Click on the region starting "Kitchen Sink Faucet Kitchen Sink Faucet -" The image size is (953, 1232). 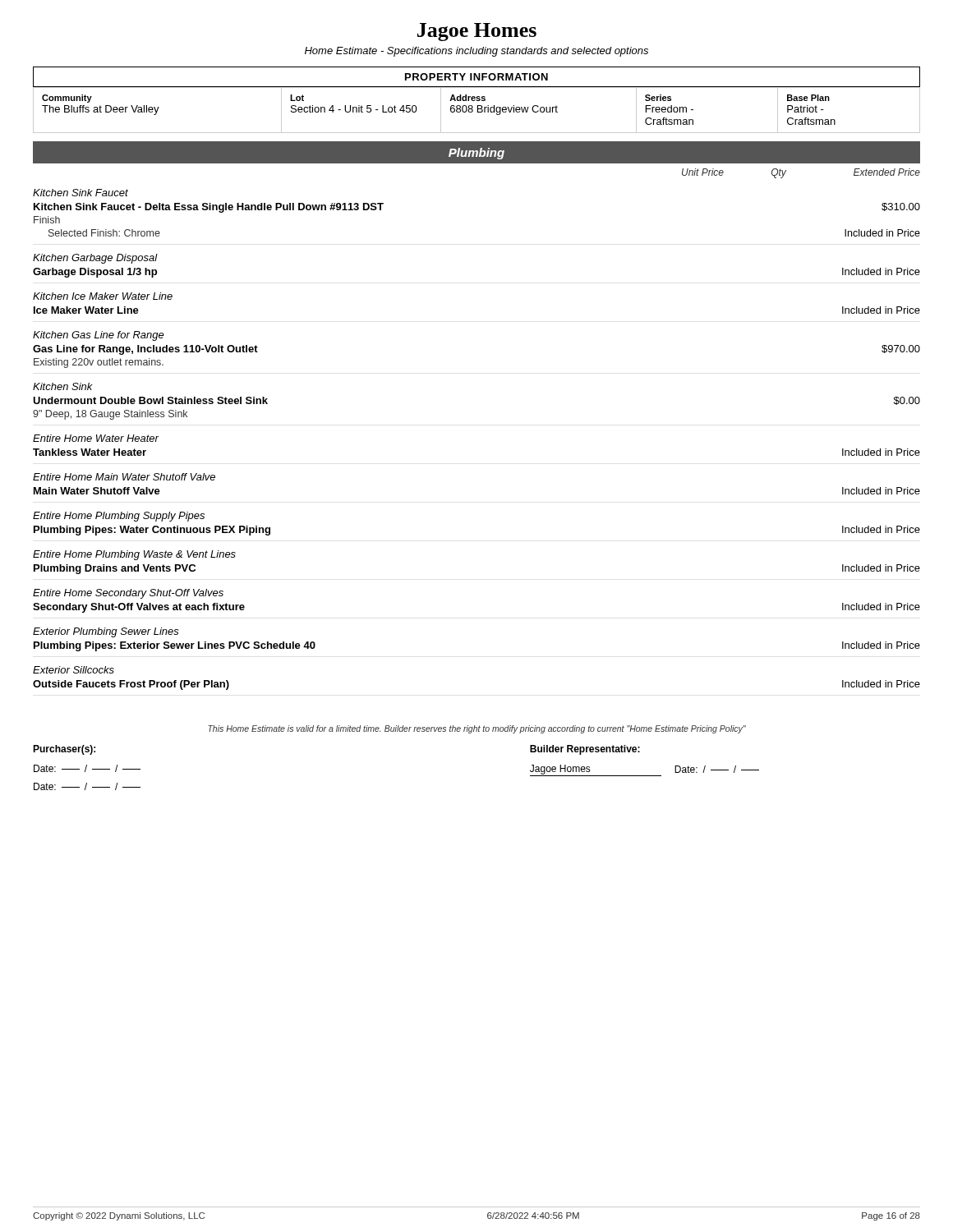click(81, 193)
